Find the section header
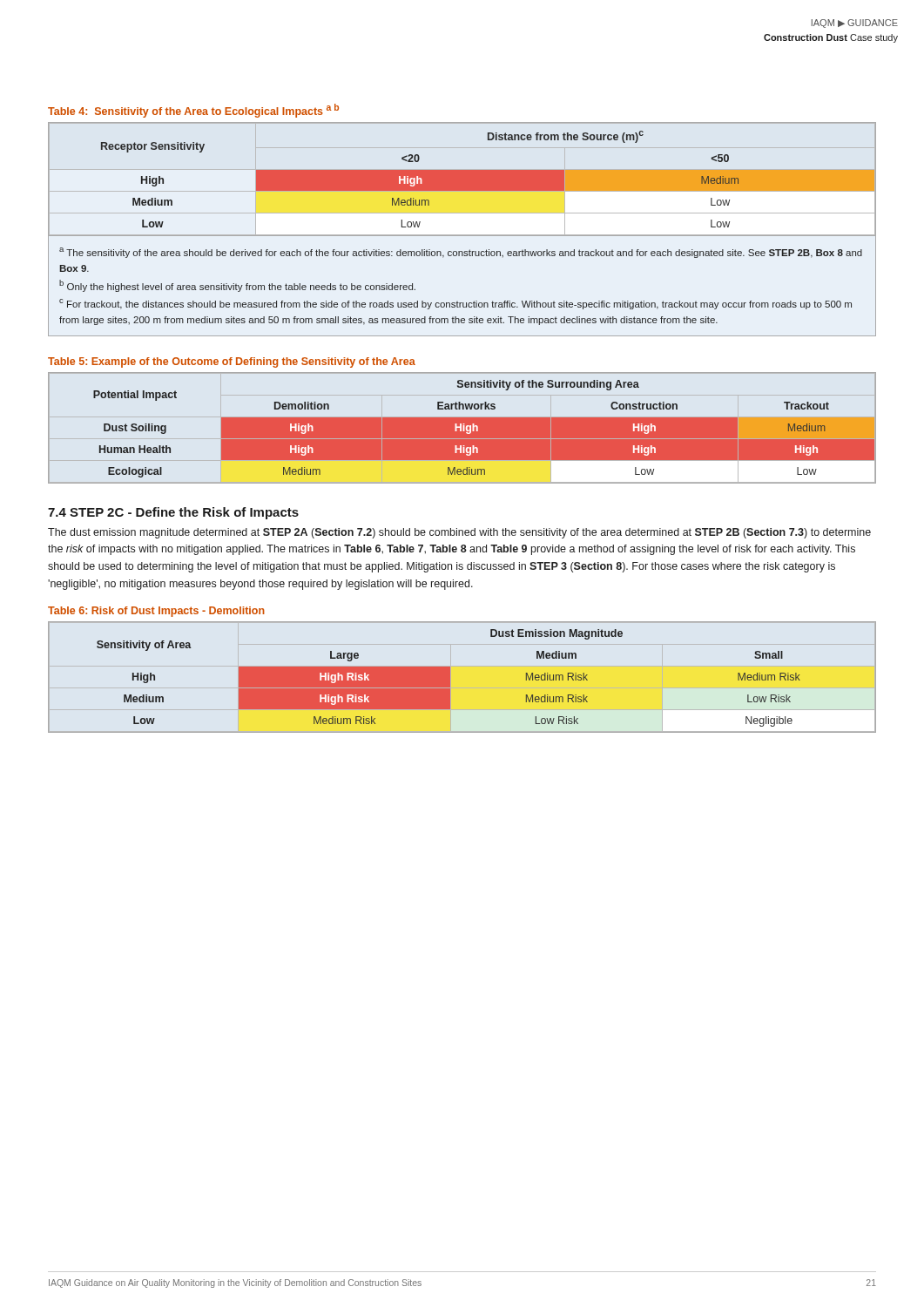The width and height of the screenshot is (924, 1307). (x=173, y=512)
